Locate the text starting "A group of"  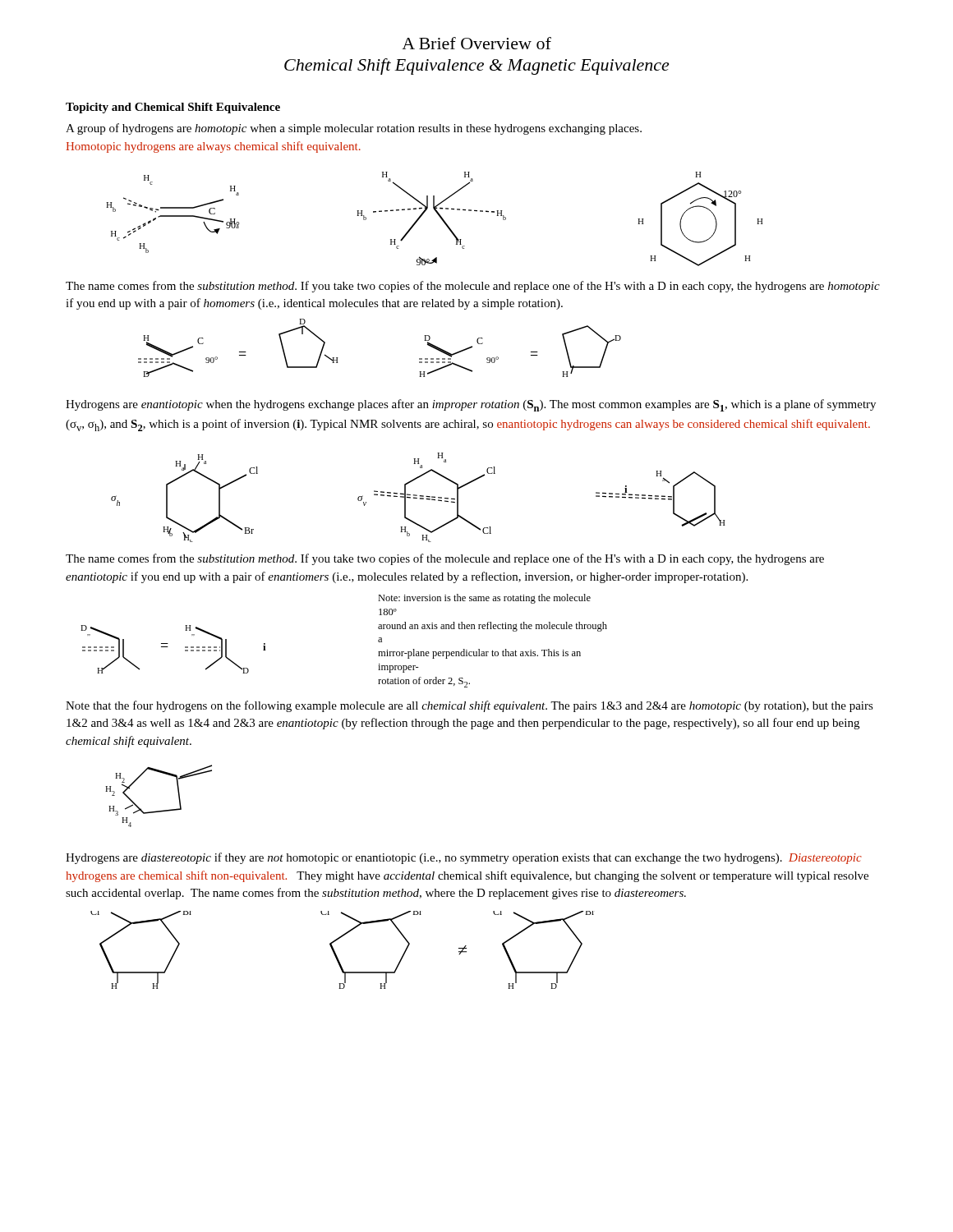pyautogui.click(x=354, y=137)
